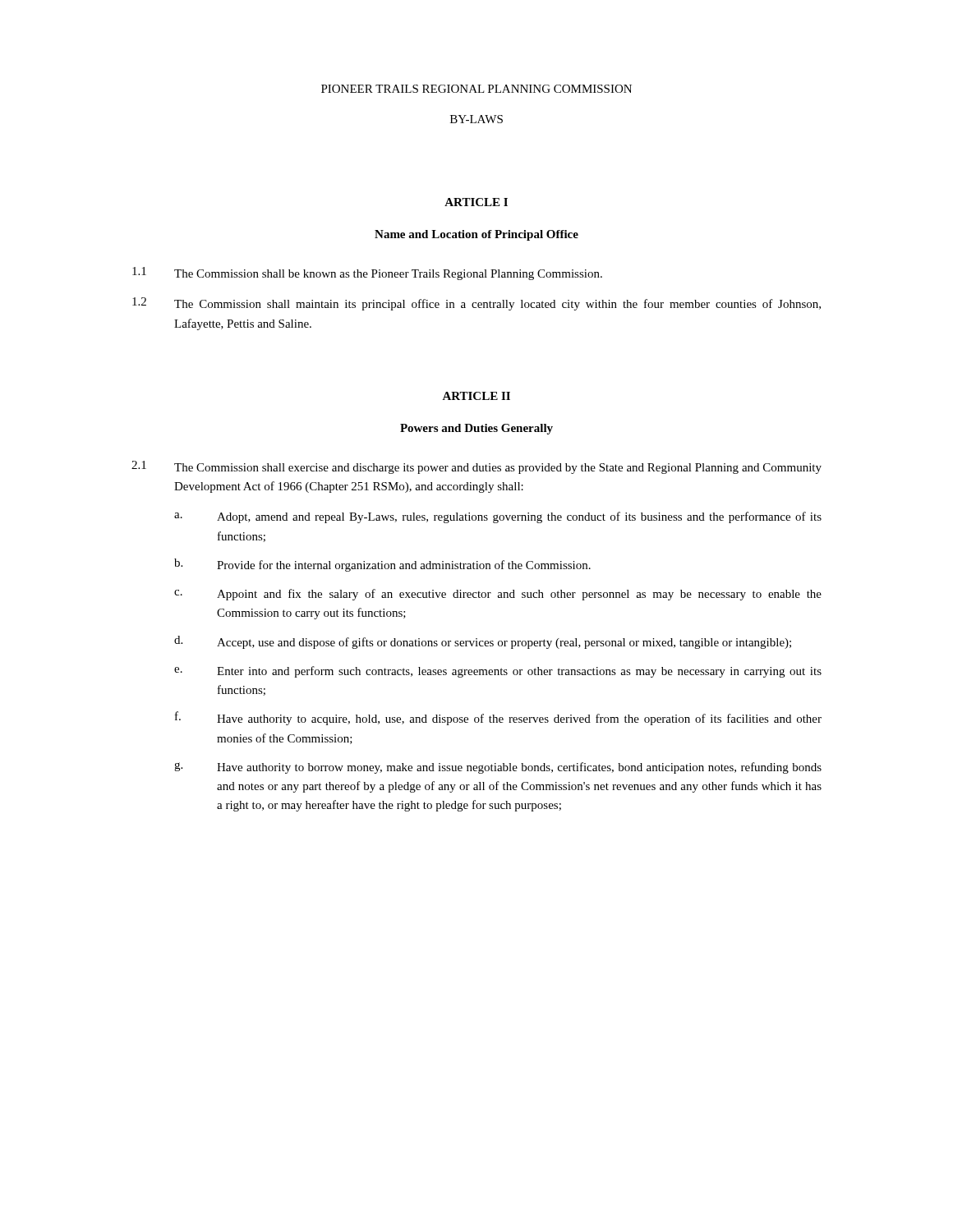The image size is (953, 1232).
Task: Select the section header with the text "ARTICLE I"
Action: click(476, 202)
